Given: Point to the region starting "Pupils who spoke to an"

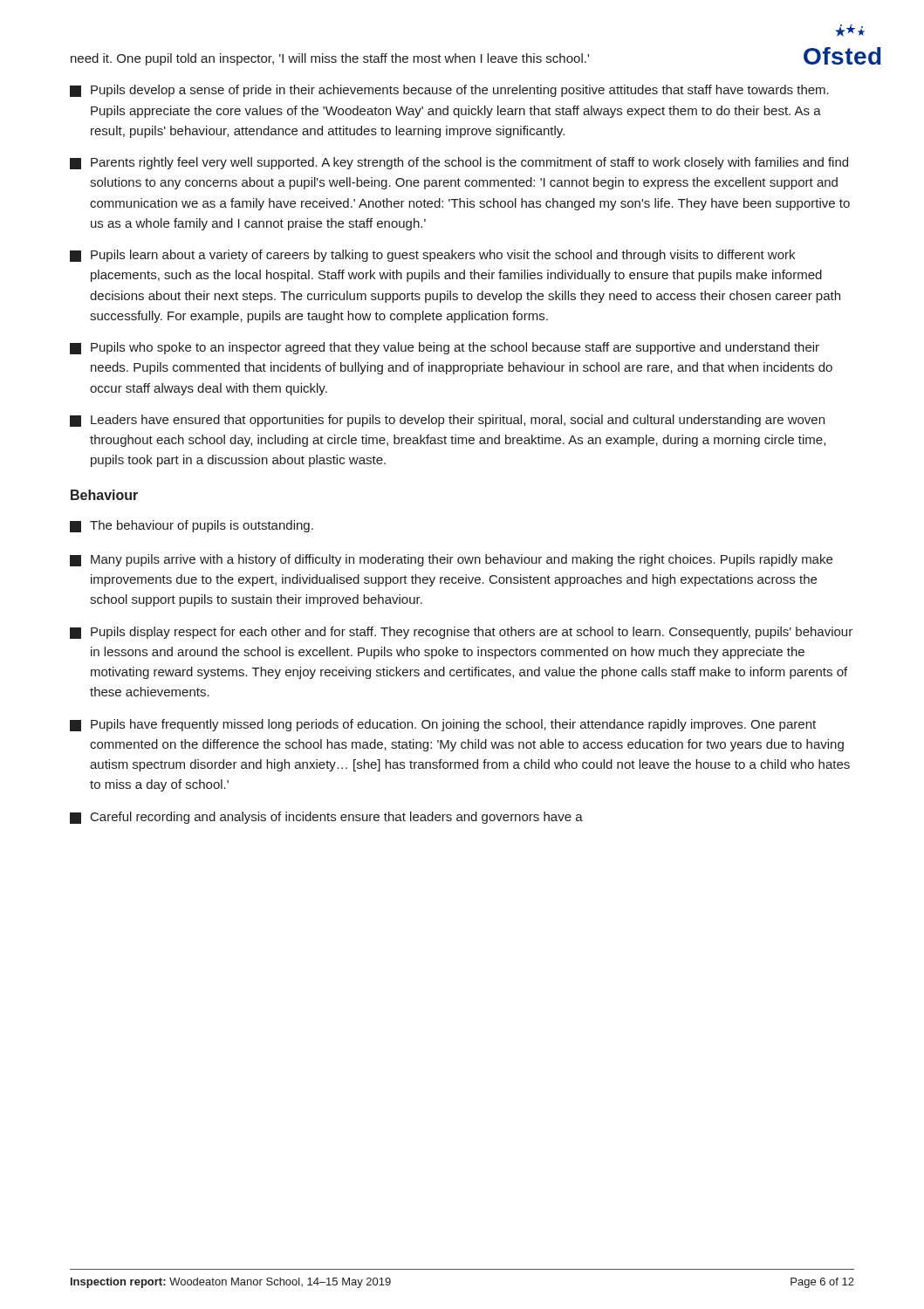Looking at the screenshot, I should click(462, 367).
